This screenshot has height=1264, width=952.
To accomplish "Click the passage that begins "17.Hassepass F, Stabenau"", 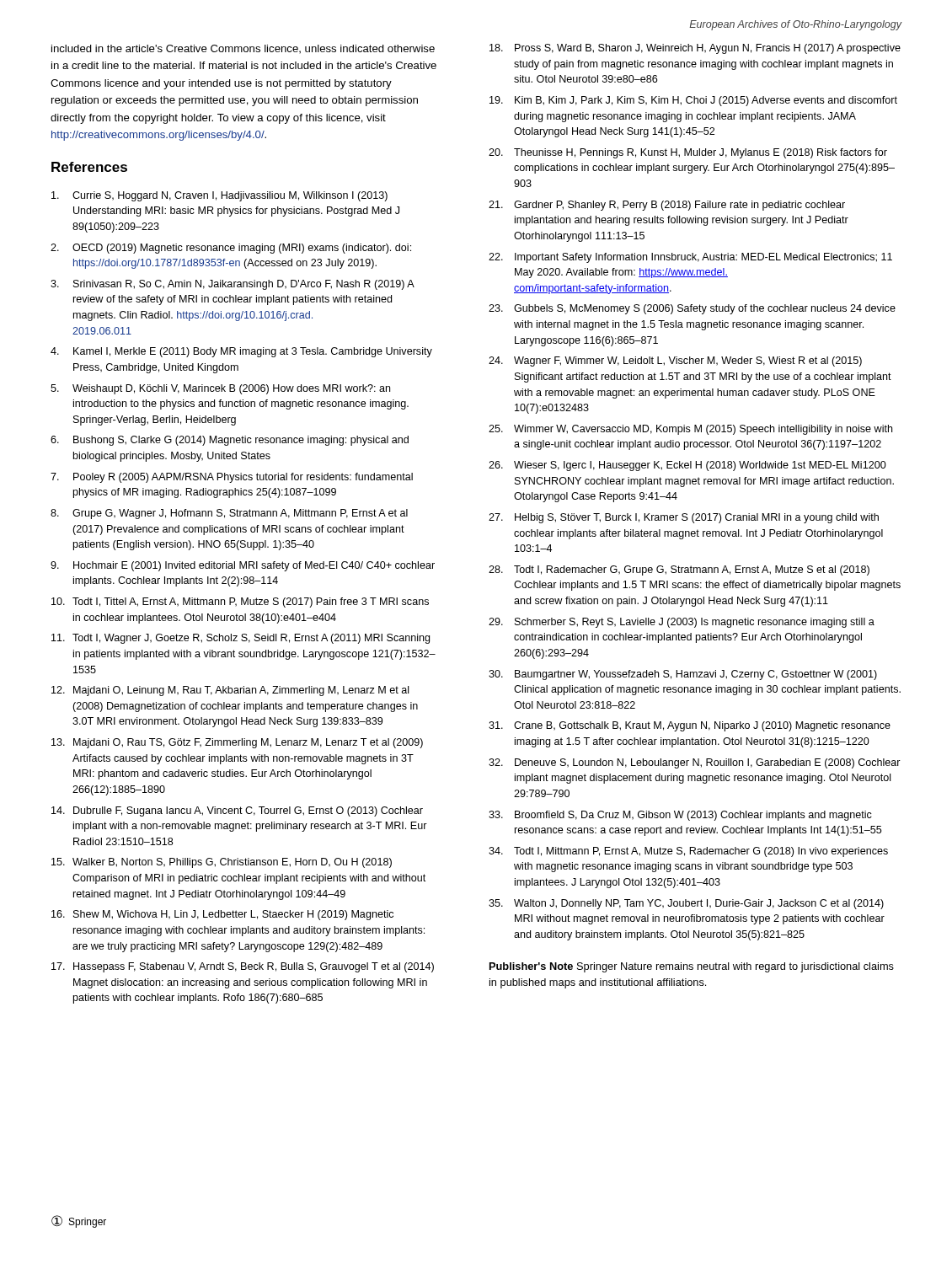I will (x=244, y=983).
